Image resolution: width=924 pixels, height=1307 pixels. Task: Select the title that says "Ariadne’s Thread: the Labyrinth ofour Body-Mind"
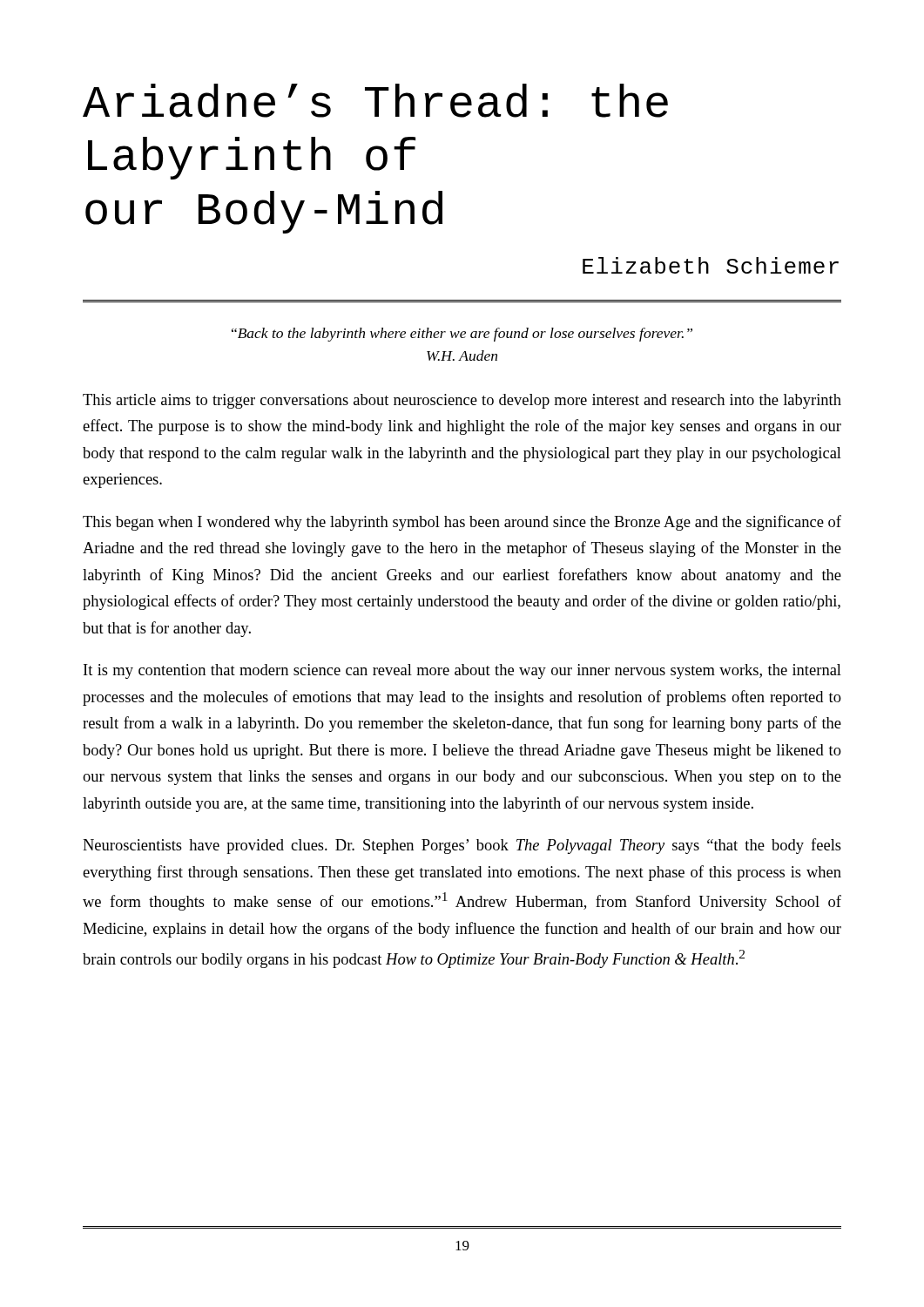[375, 101]
